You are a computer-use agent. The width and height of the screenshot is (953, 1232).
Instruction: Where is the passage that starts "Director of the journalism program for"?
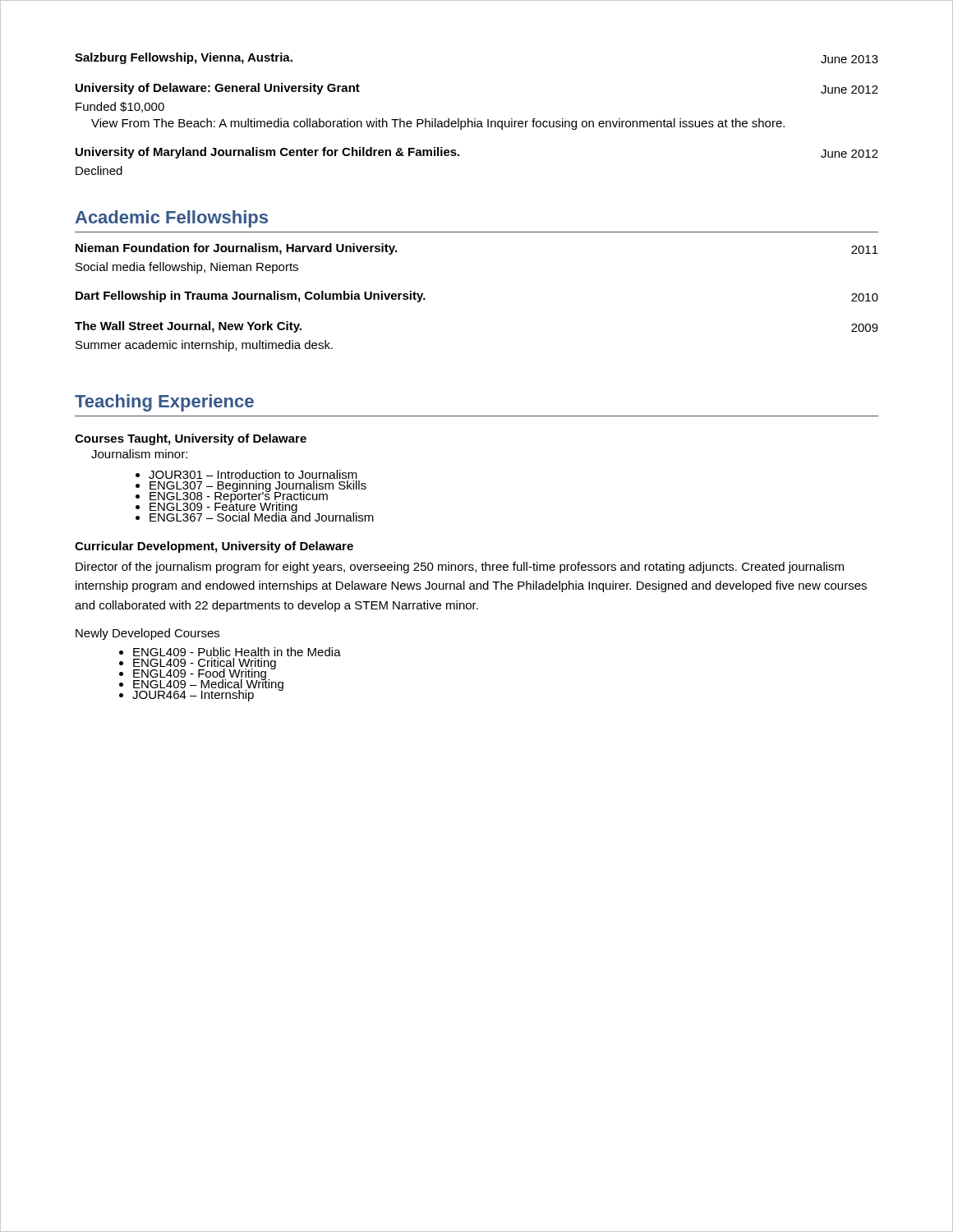point(471,585)
